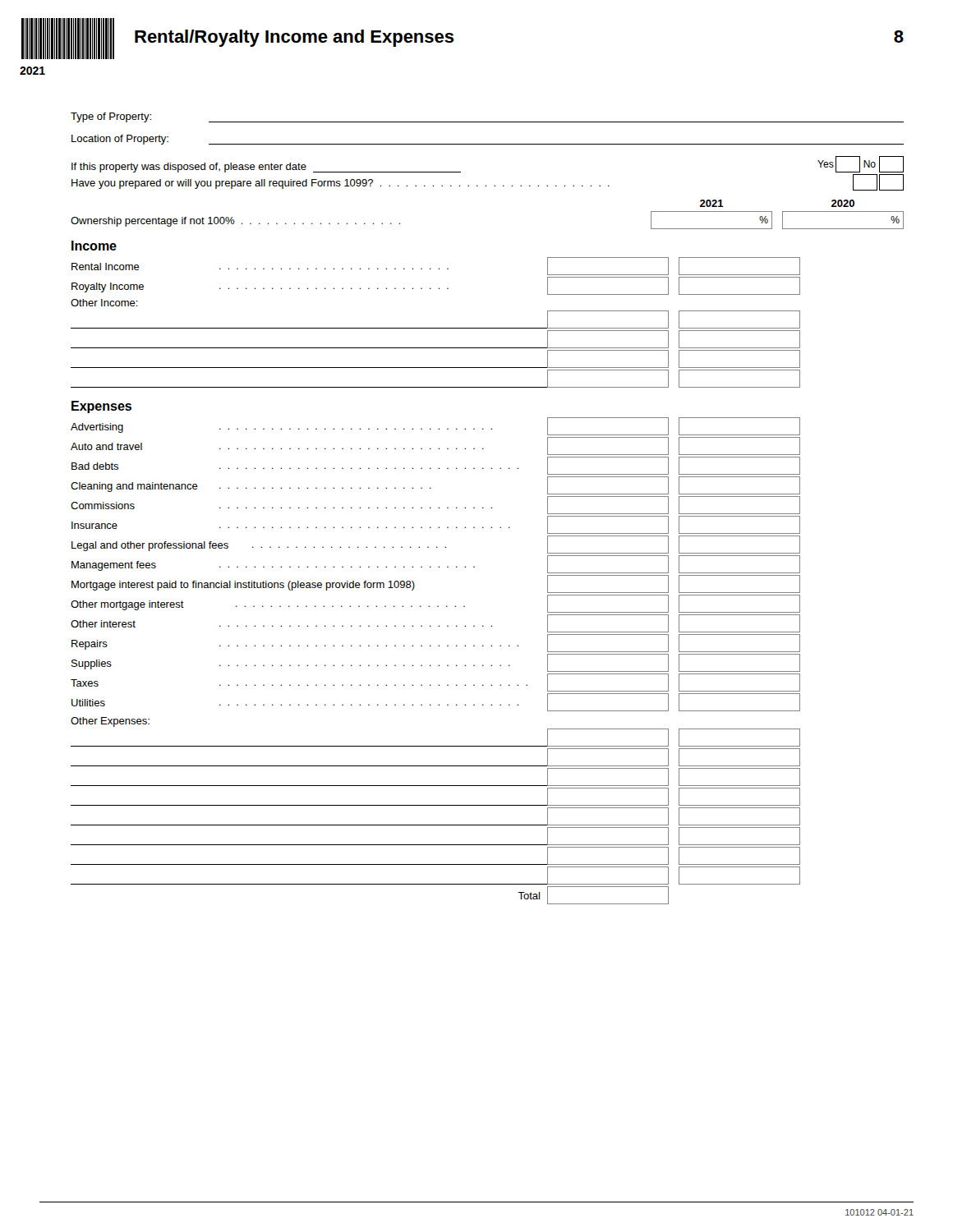Find the block on this page that starts "Supplies . . . . ."
The width and height of the screenshot is (953, 1232).
[x=435, y=663]
